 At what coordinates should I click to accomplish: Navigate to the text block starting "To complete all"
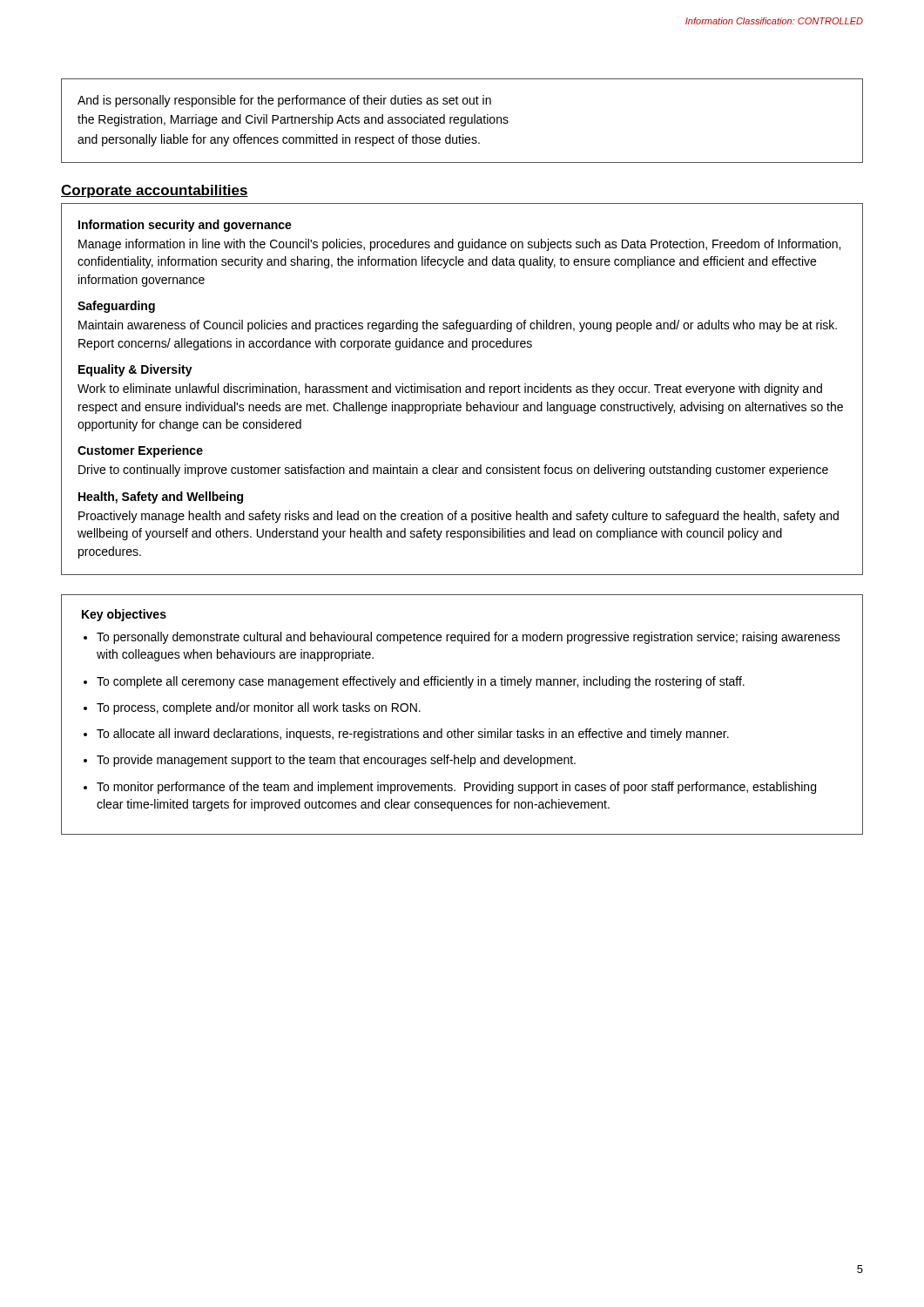click(x=462, y=681)
